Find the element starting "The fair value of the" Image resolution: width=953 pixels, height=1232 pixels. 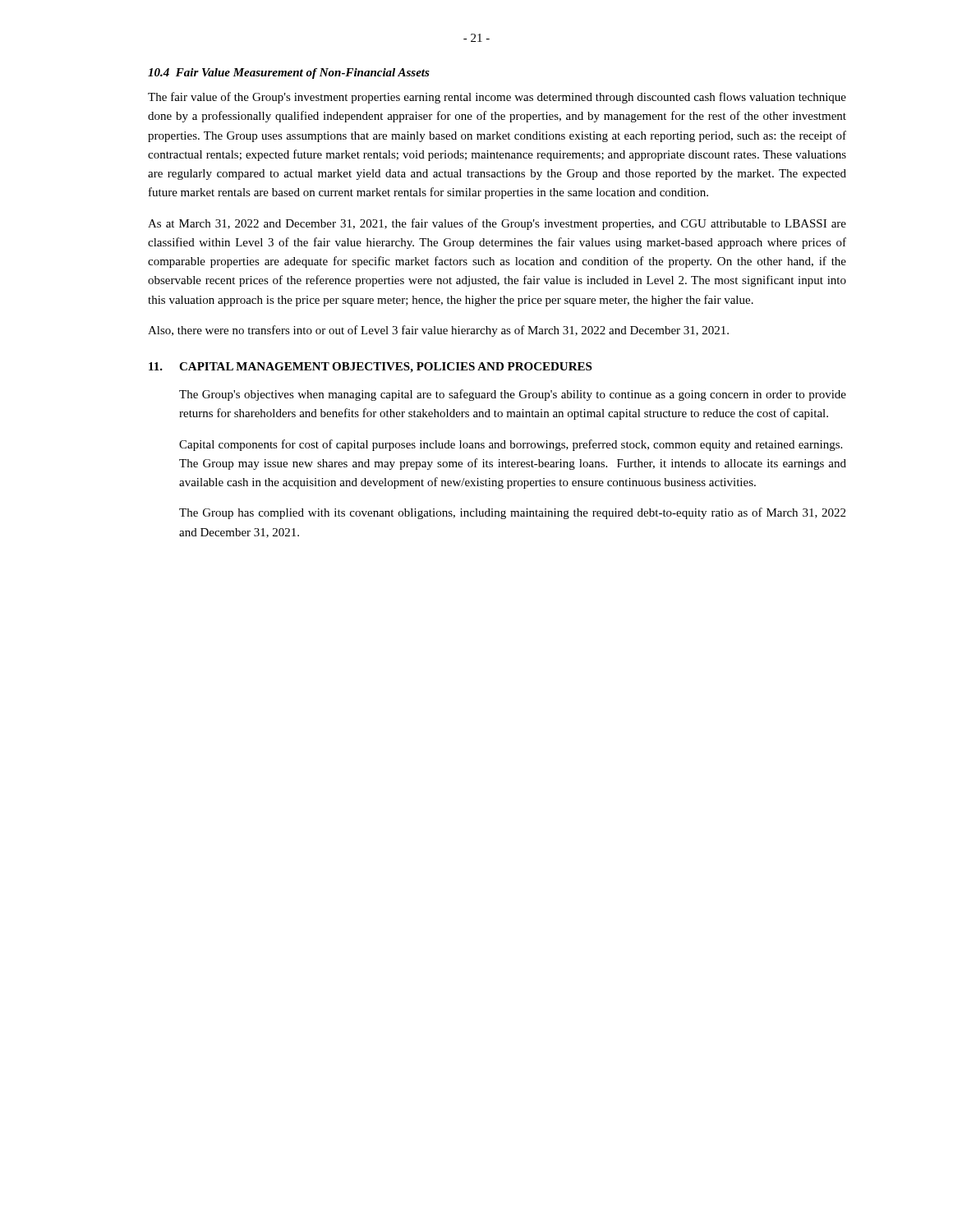pos(497,145)
